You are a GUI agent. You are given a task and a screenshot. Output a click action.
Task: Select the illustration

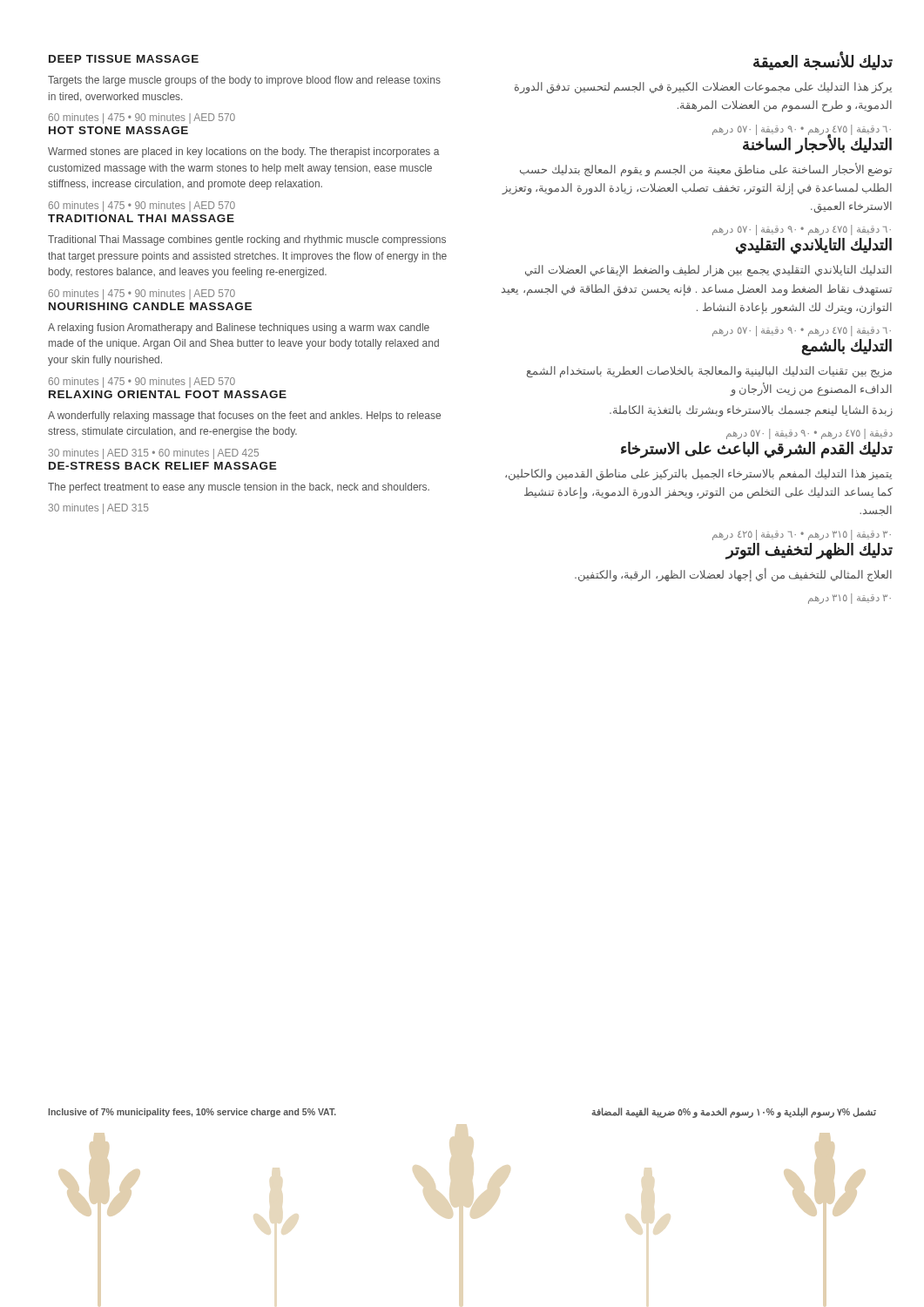(462, 1216)
